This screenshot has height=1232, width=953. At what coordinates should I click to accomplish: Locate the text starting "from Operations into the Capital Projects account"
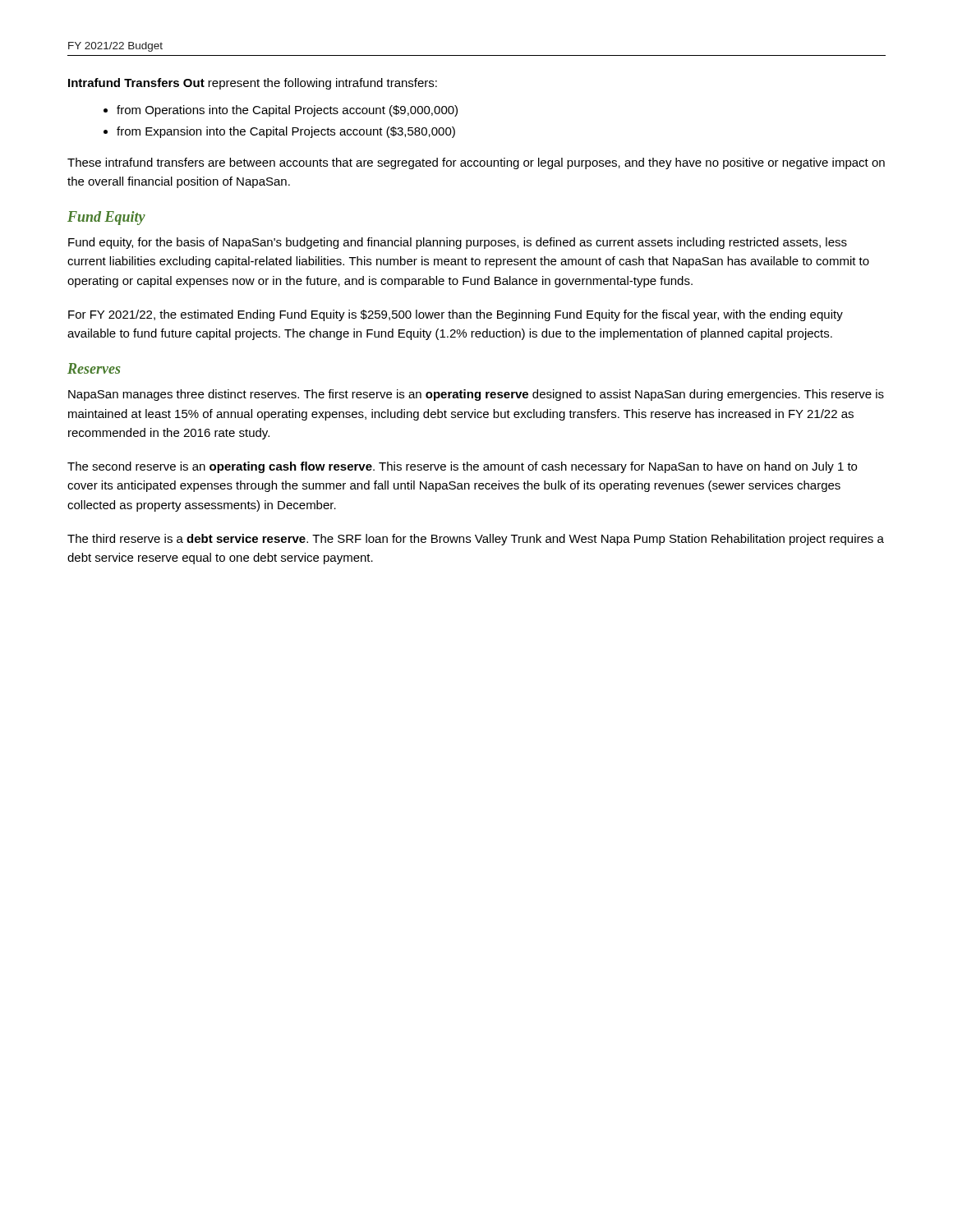288,109
